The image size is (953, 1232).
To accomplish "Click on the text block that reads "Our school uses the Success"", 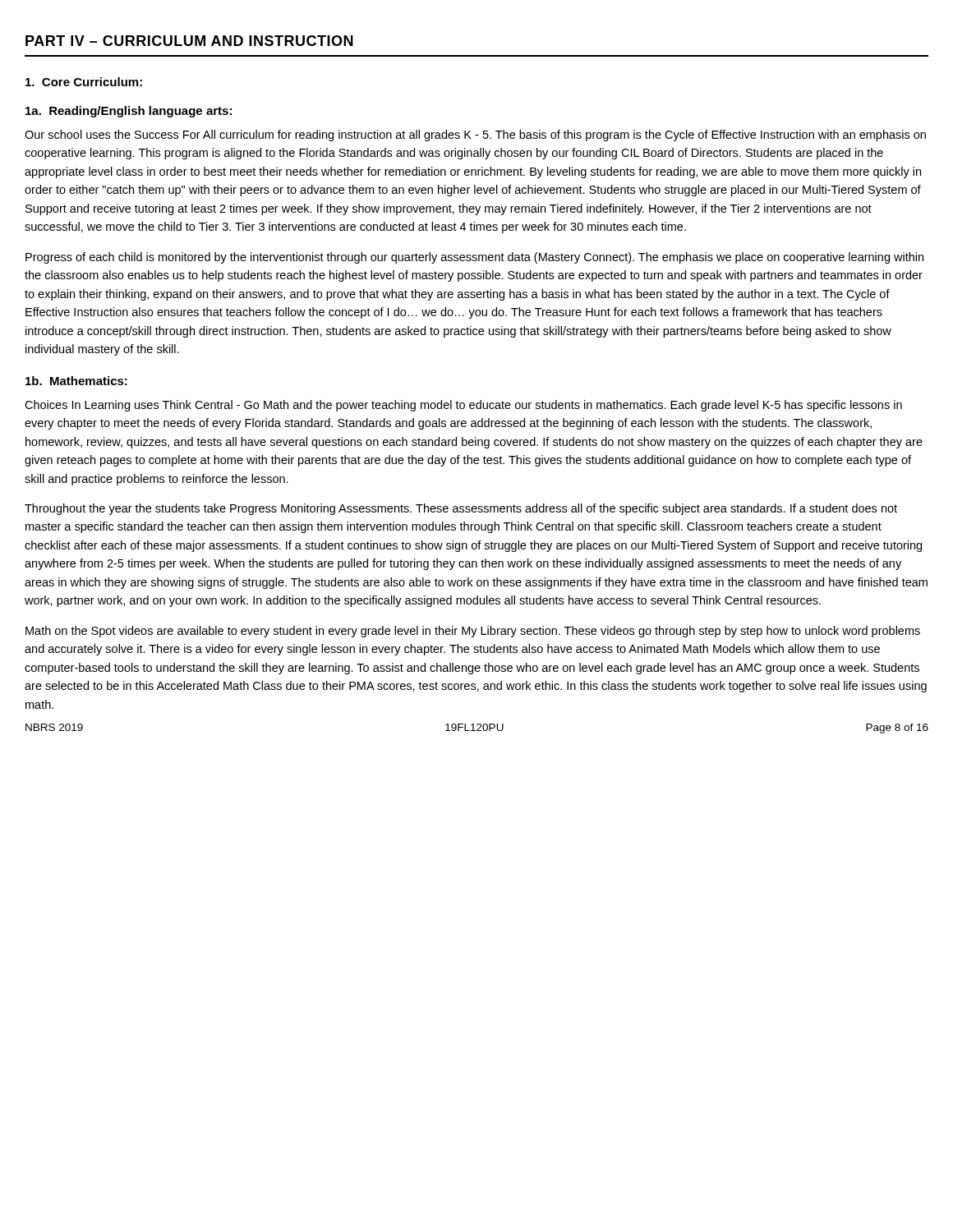I will click(476, 181).
